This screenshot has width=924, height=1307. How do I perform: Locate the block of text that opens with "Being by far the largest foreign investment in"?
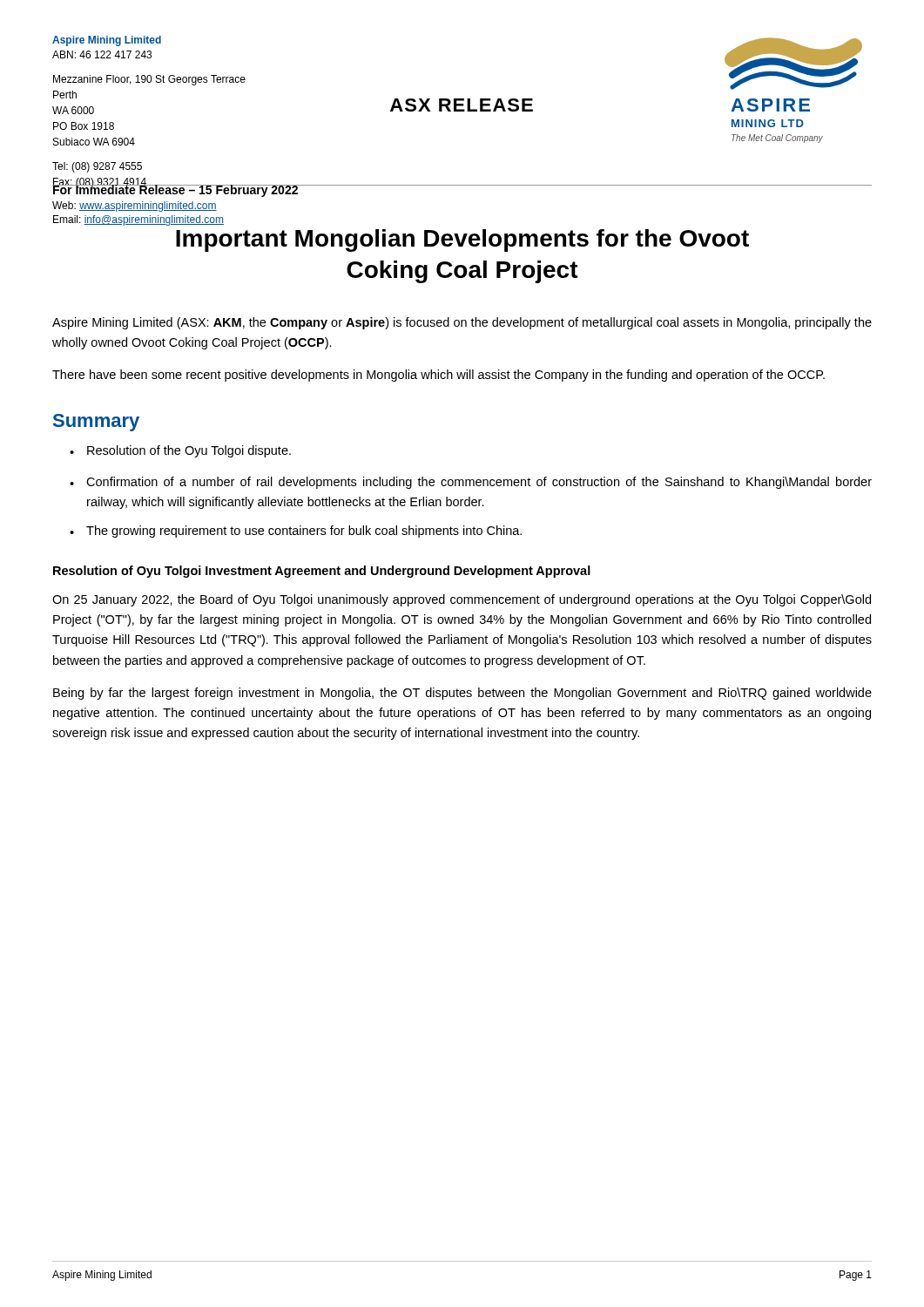click(x=462, y=713)
